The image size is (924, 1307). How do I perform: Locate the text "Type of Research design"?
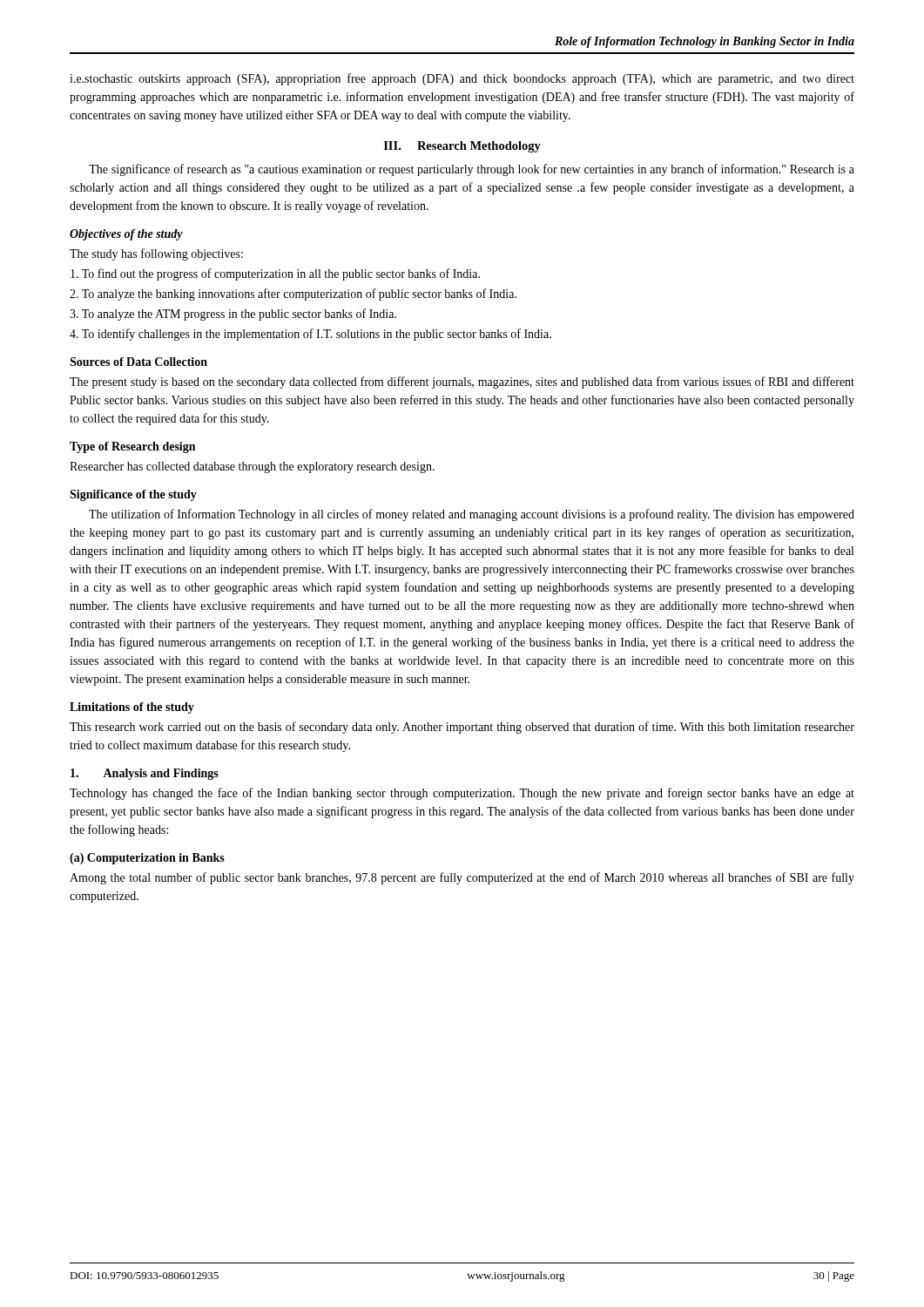pyautogui.click(x=133, y=447)
